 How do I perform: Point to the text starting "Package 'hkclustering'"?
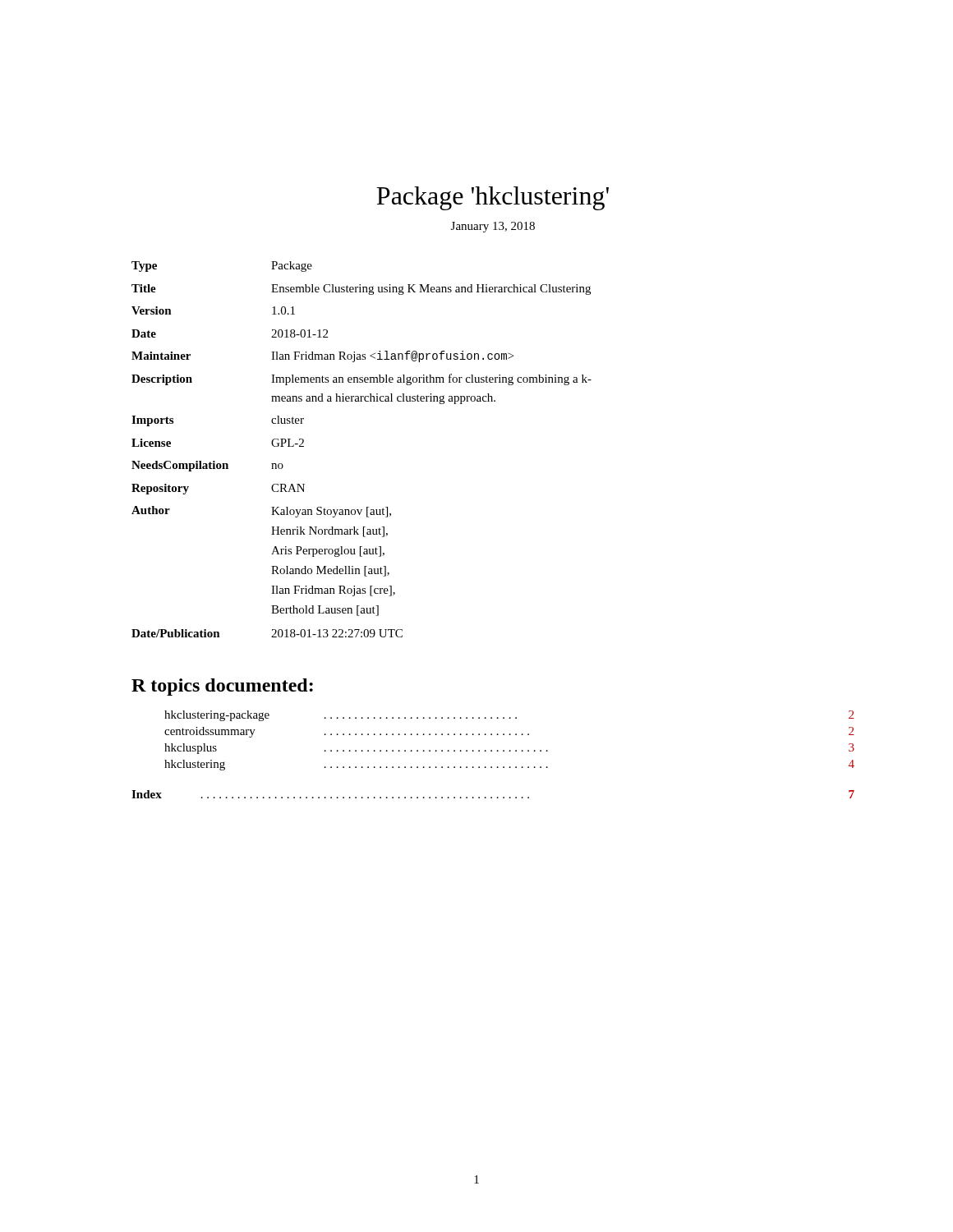pos(493,196)
